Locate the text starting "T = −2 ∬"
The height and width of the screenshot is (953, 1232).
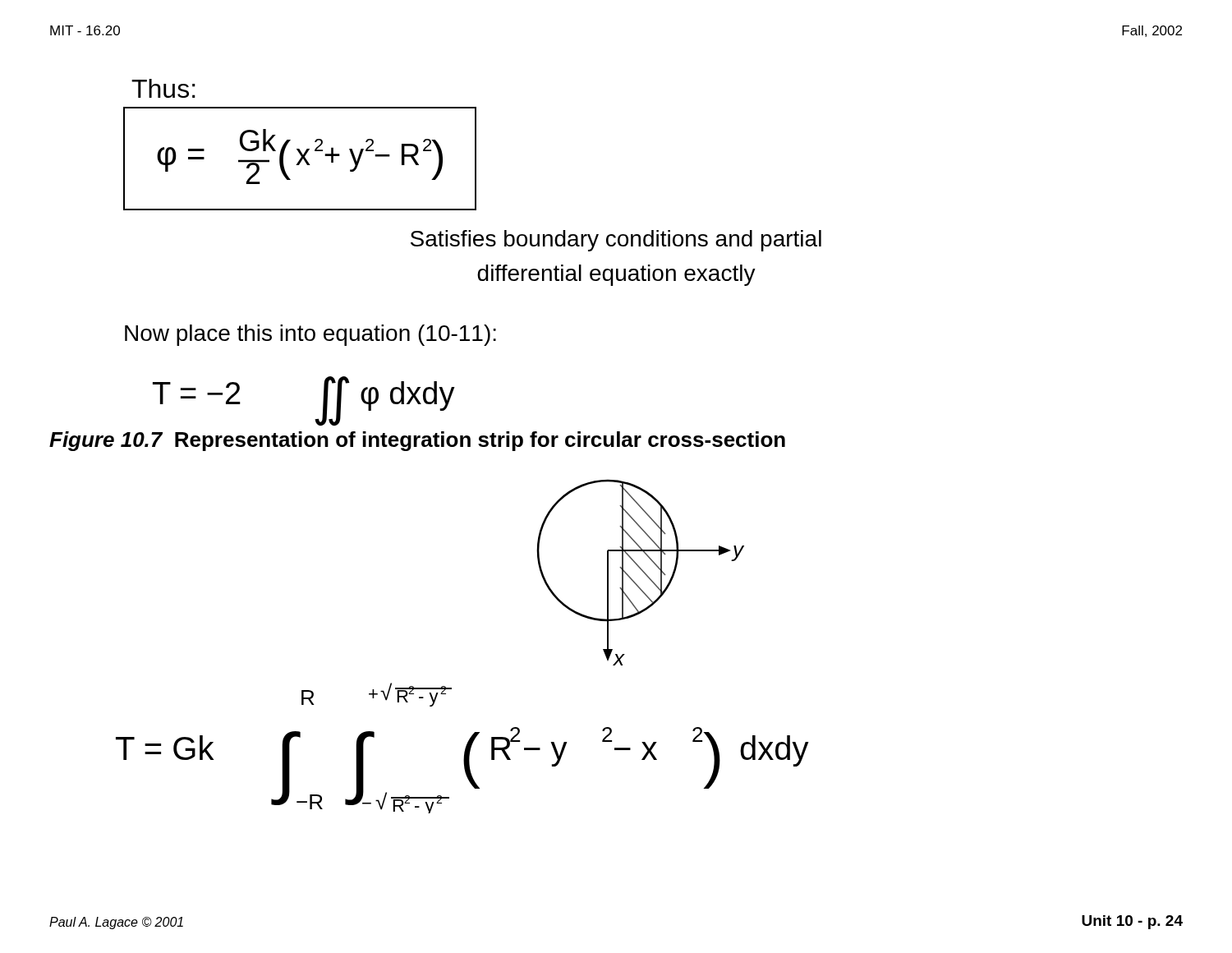320,394
